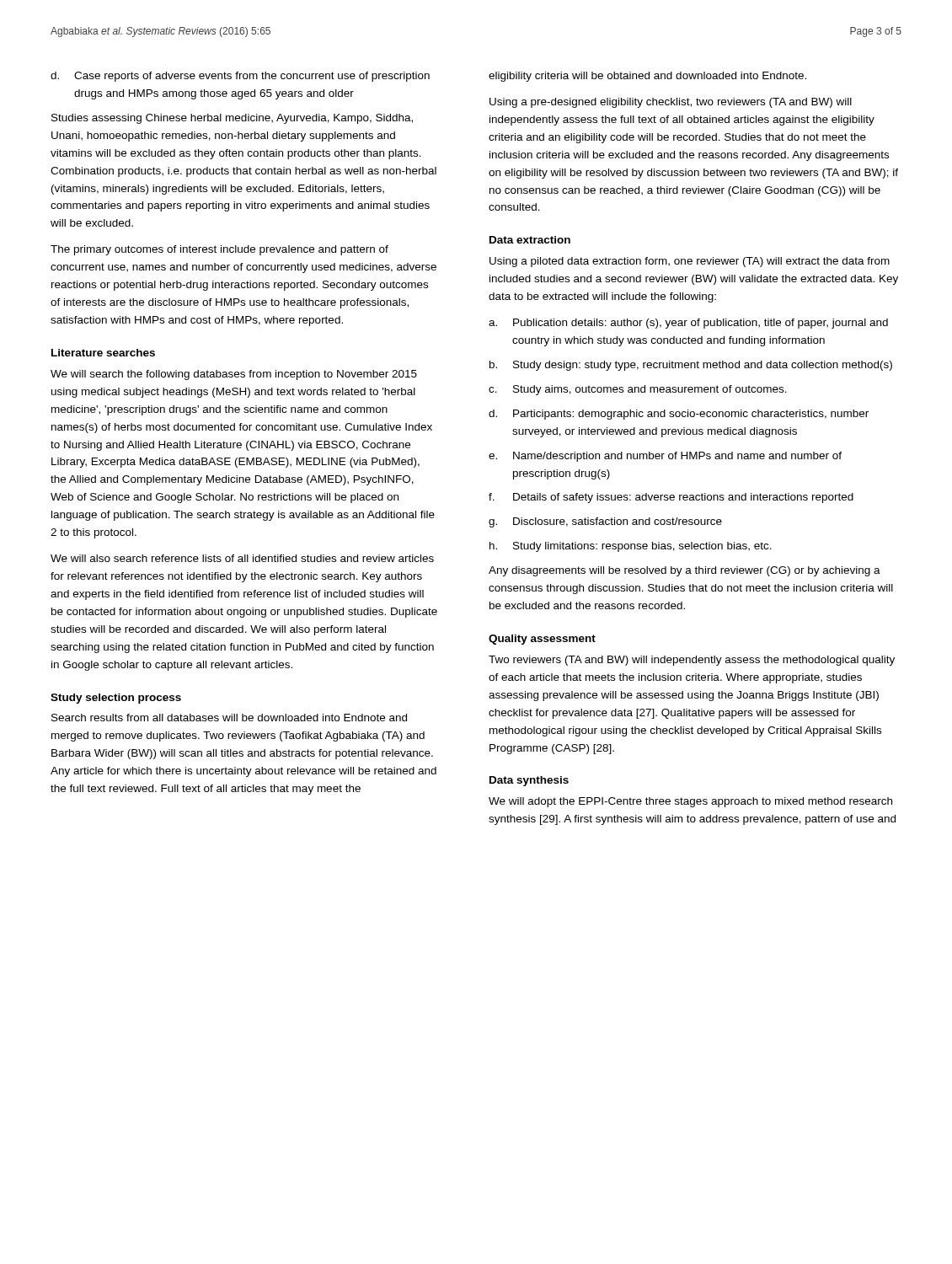This screenshot has width=952, height=1264.
Task: Point to "Quality assessment"
Action: click(x=542, y=638)
